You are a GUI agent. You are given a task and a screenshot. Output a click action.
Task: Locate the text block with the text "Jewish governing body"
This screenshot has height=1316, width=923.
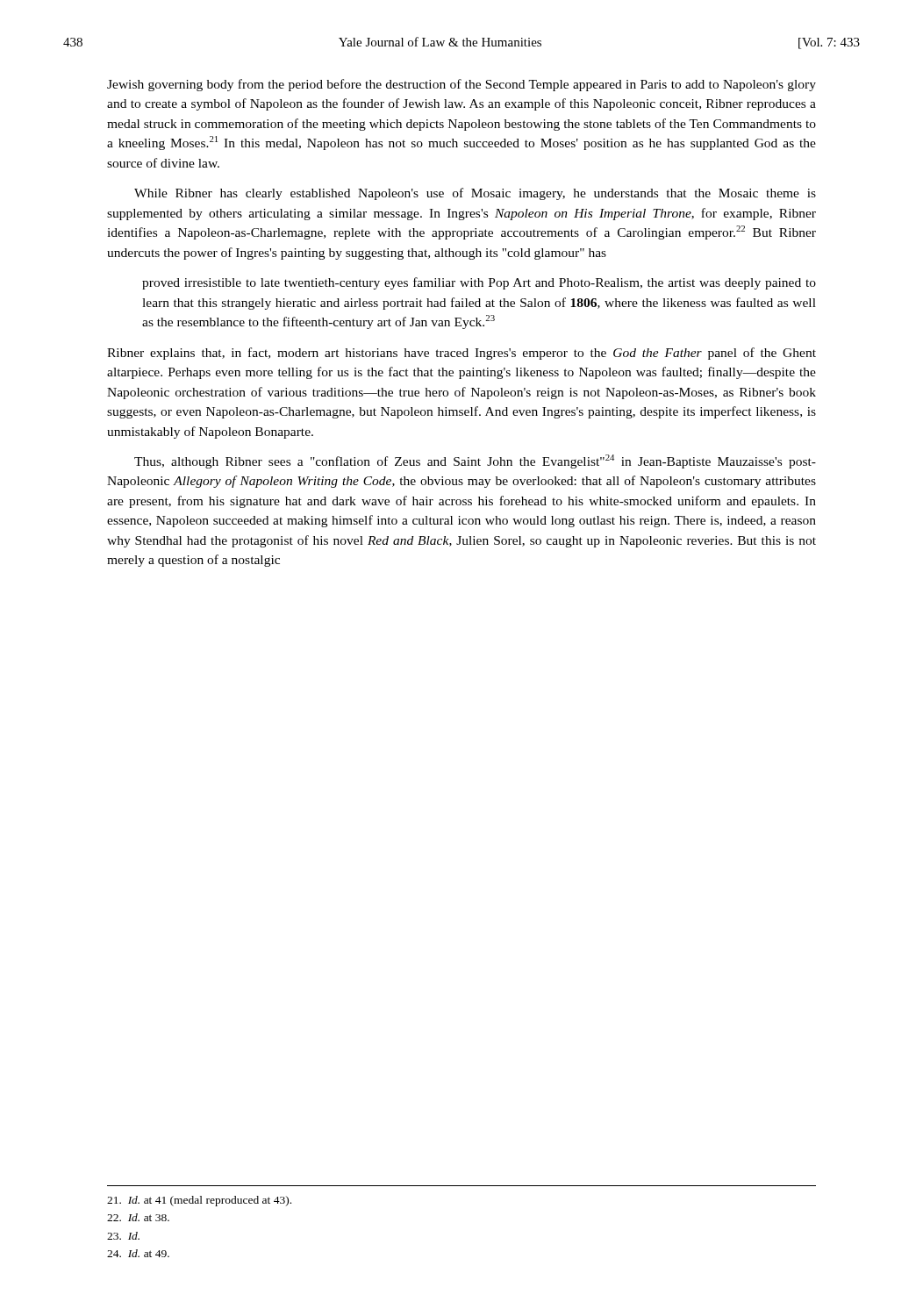coord(462,123)
